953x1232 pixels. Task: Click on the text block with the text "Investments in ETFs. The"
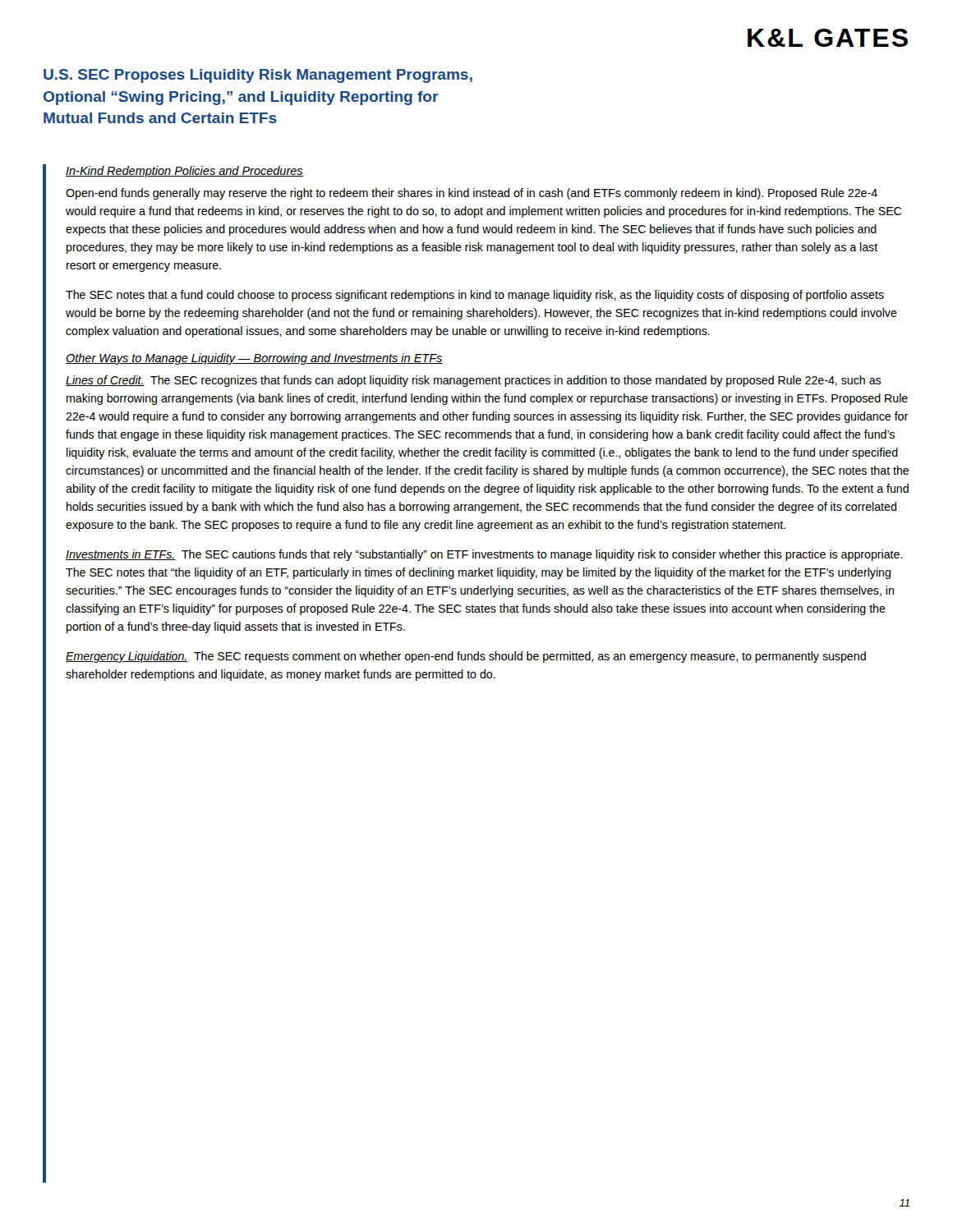pos(488,591)
